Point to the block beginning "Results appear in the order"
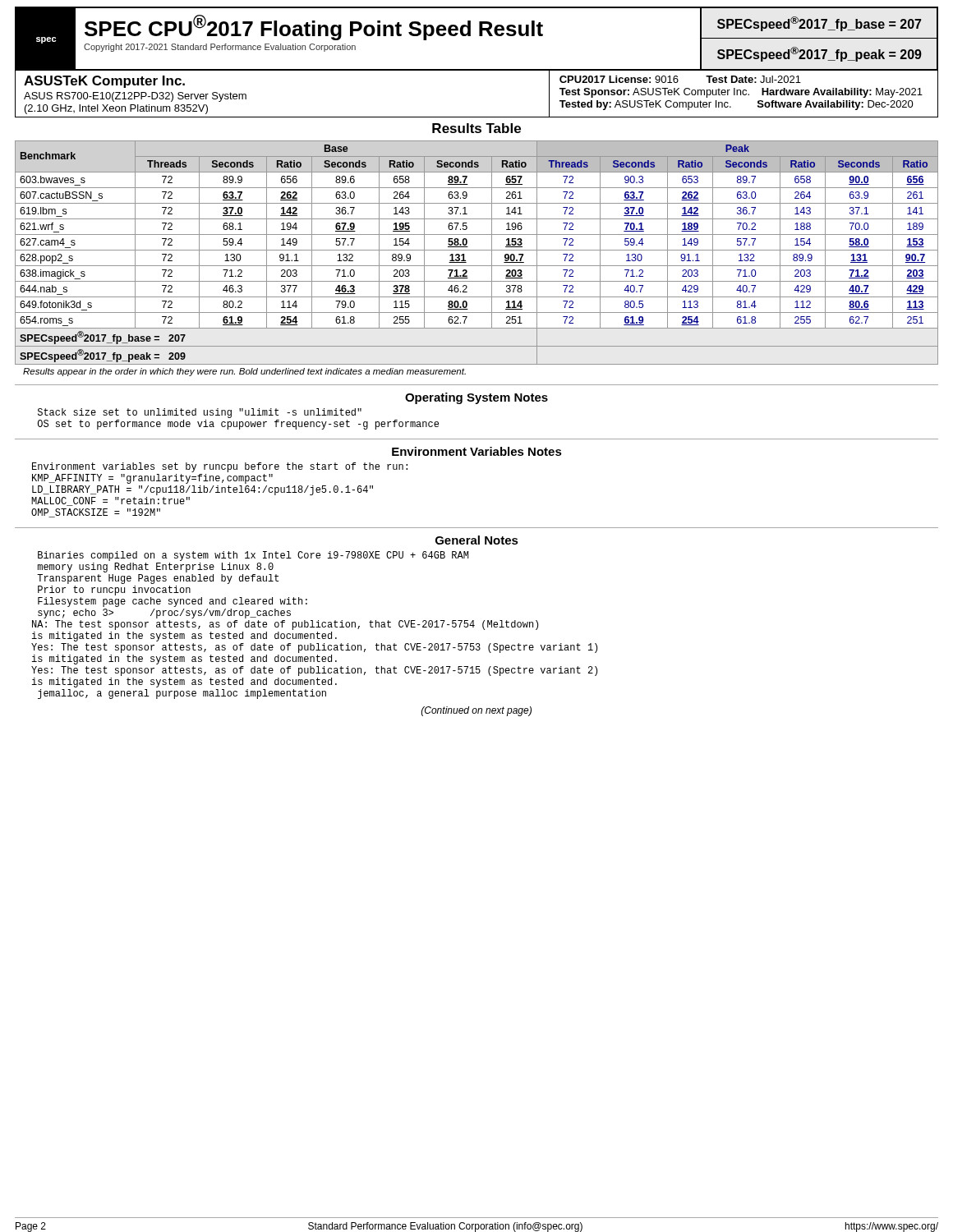Image resolution: width=953 pixels, height=1232 pixels. tap(245, 371)
